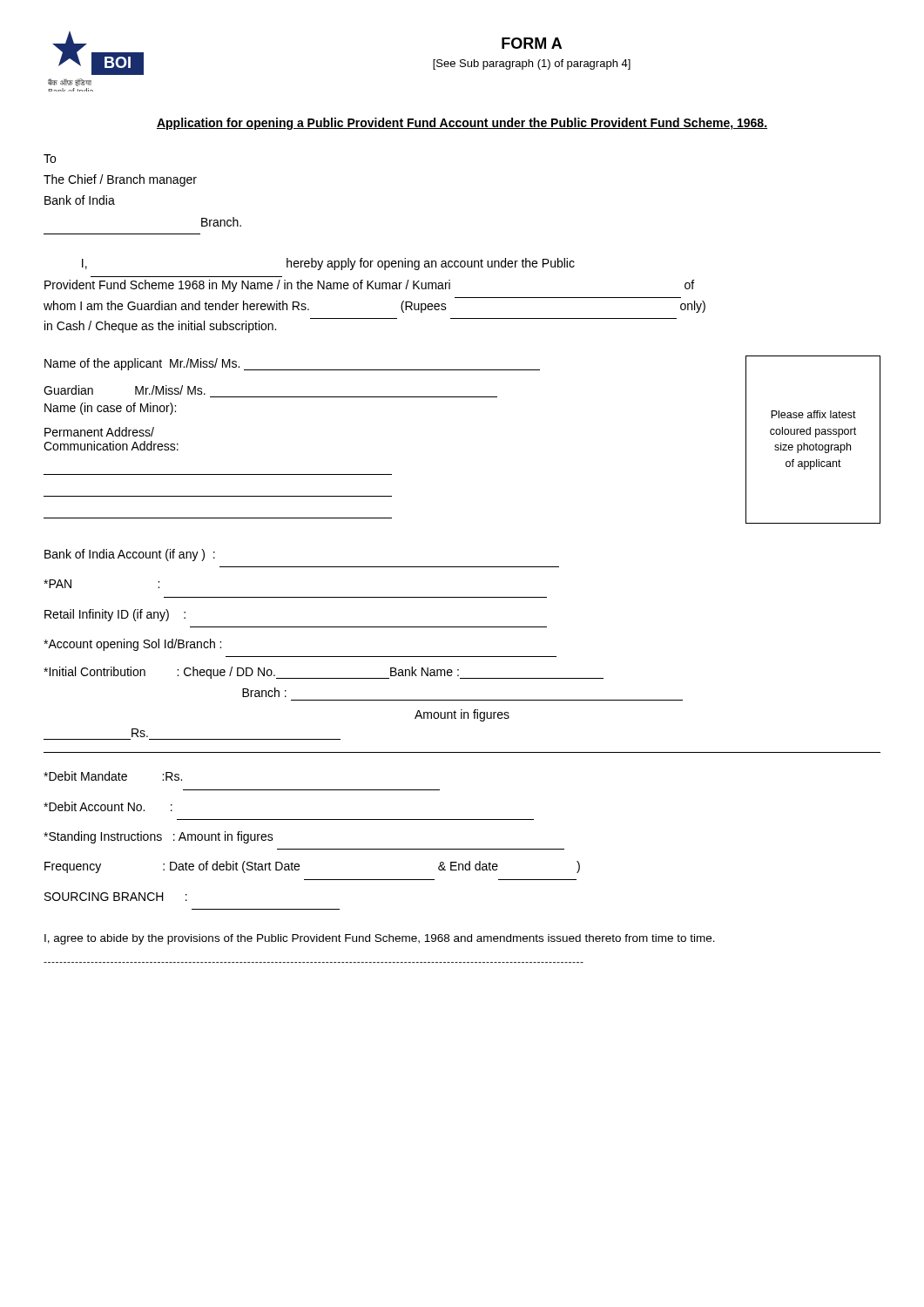Point to the text block starting "Initial Contribution : Cheque / DD"
The height and width of the screenshot is (1307, 924).
323,672
